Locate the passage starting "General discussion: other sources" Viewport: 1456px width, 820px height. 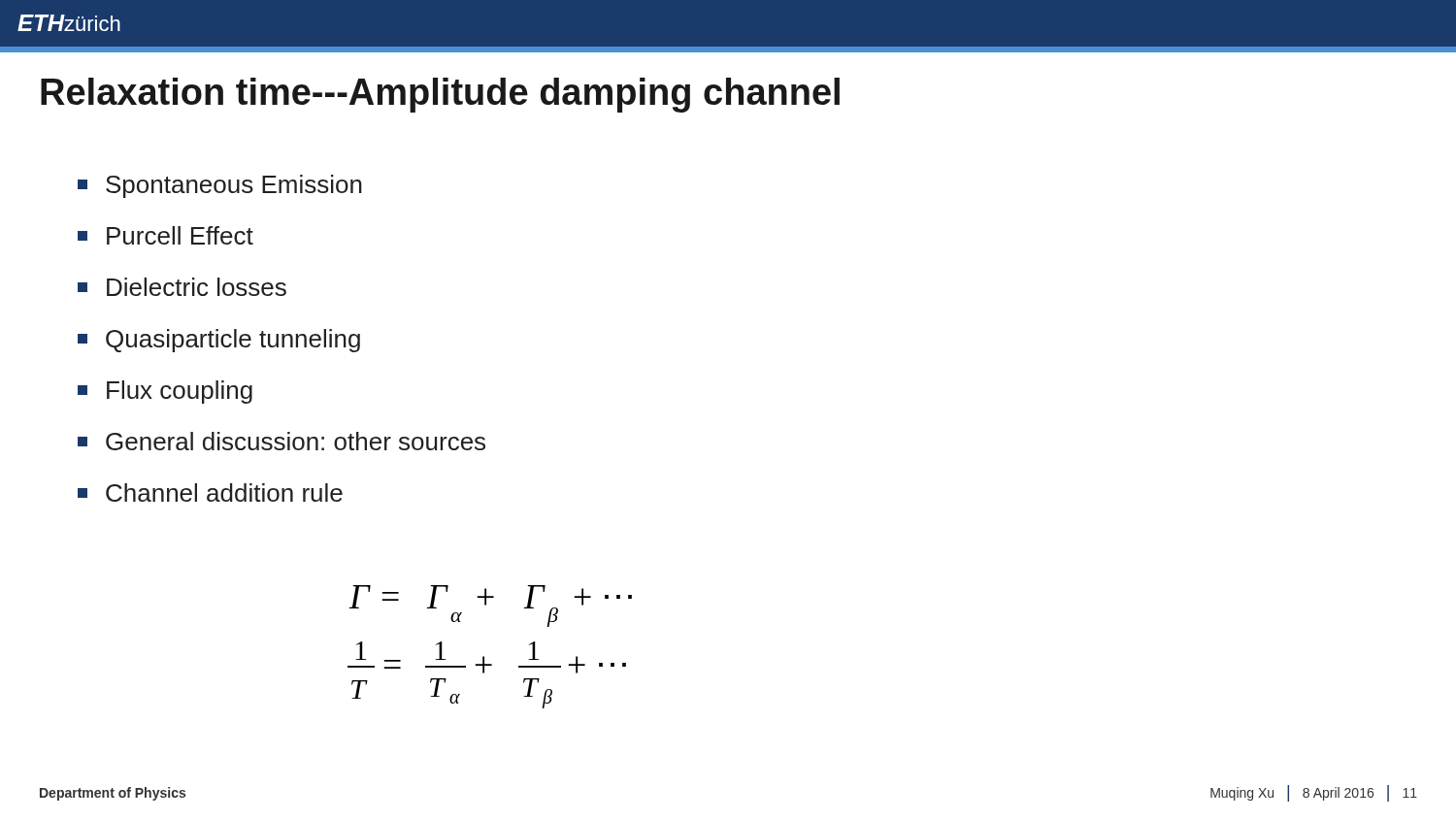282,442
